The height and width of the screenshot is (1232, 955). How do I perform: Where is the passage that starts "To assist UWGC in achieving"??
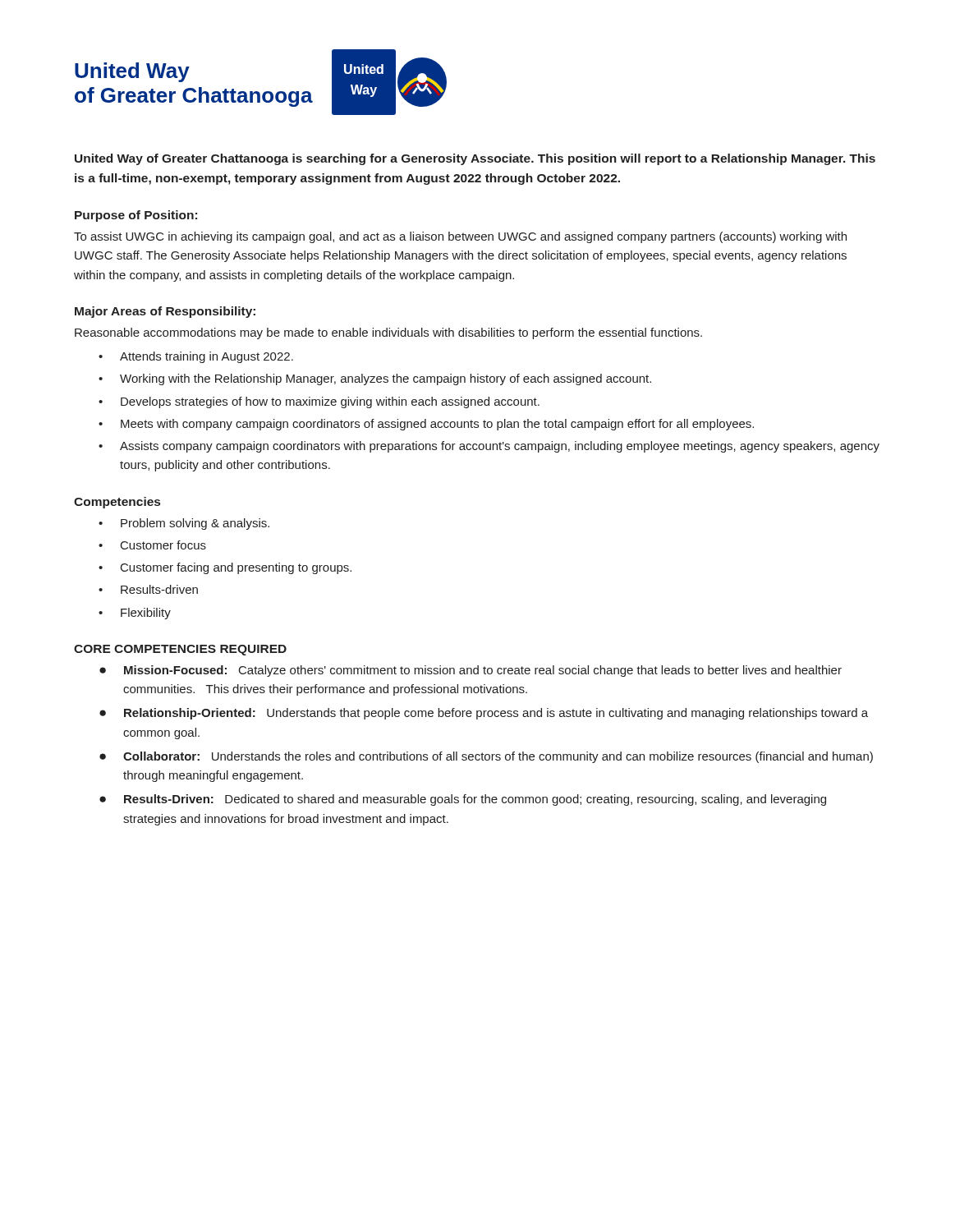pyautogui.click(x=461, y=255)
